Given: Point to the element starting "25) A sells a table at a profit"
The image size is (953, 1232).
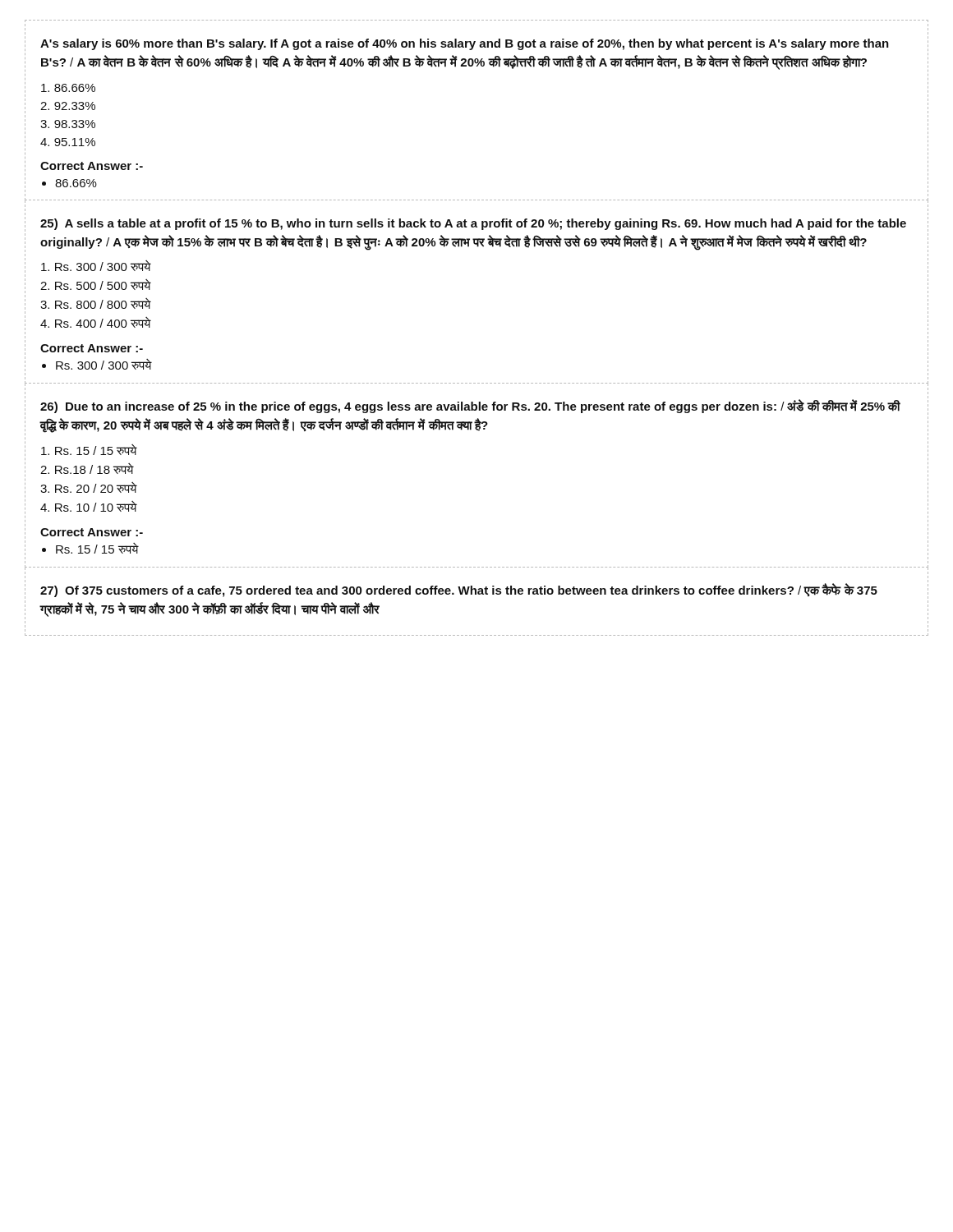Looking at the screenshot, I should (x=473, y=232).
